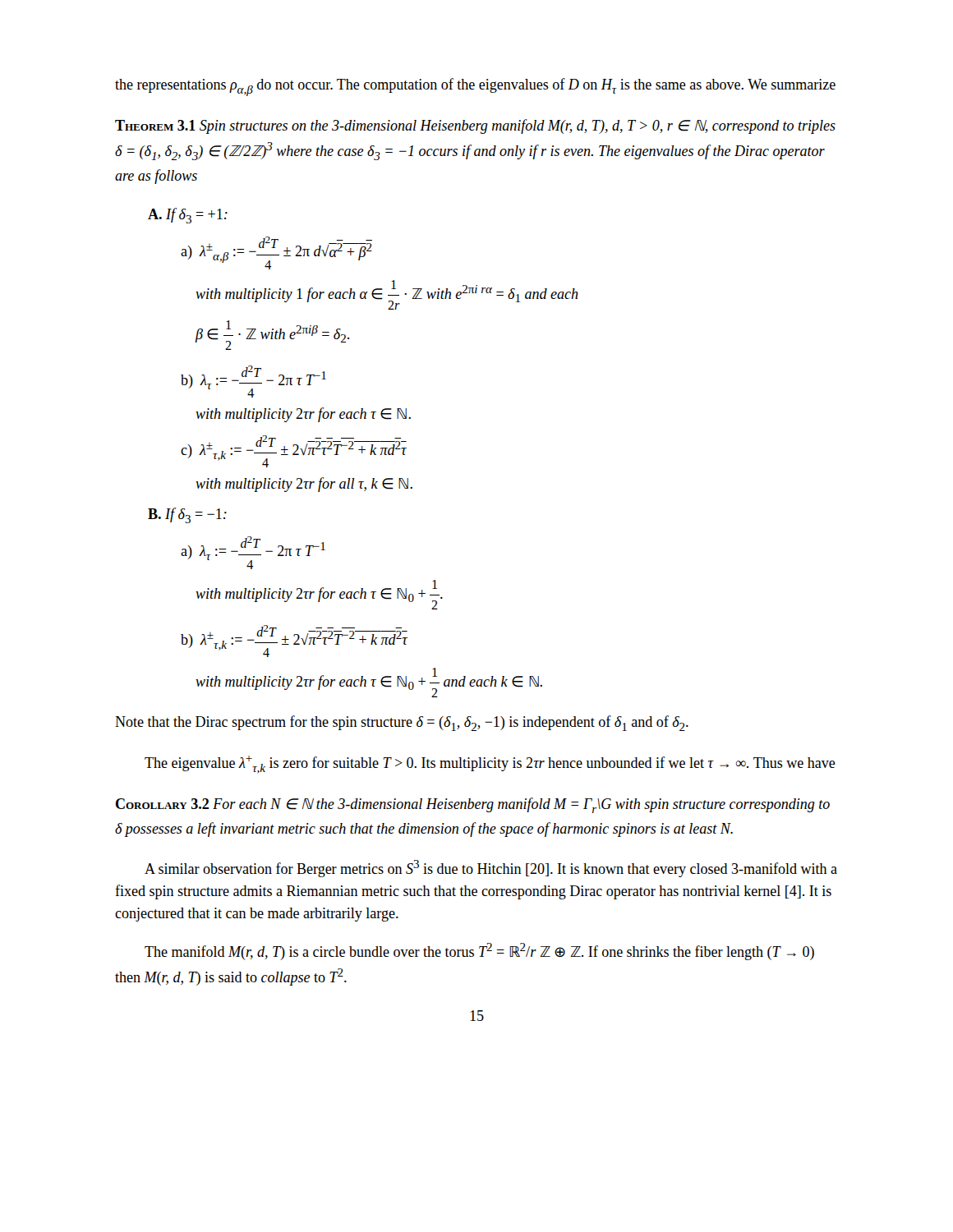
Task: Select the element starting "a) λτ :="
Action: coord(312,573)
